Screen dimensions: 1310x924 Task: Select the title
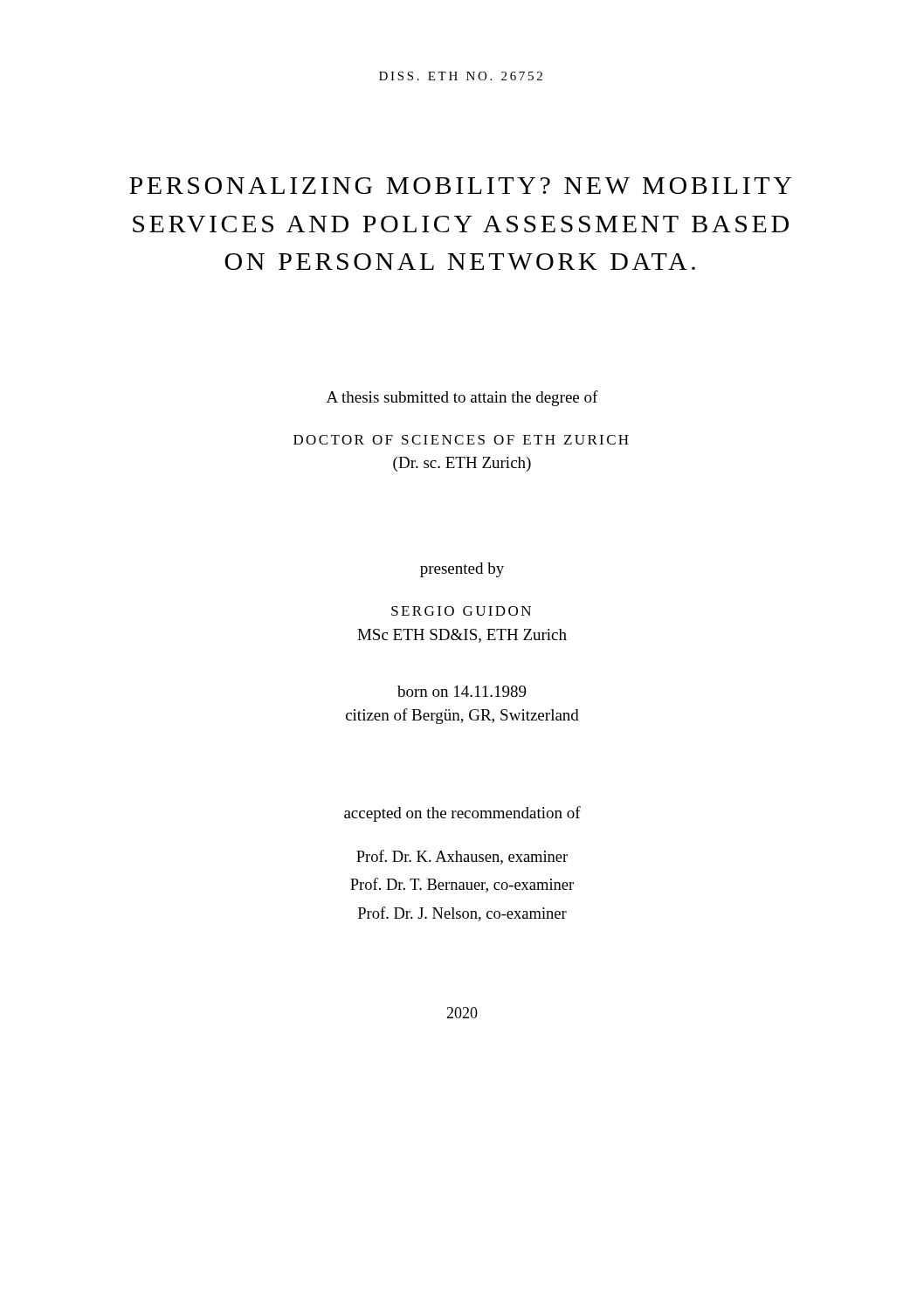pyautogui.click(x=462, y=223)
